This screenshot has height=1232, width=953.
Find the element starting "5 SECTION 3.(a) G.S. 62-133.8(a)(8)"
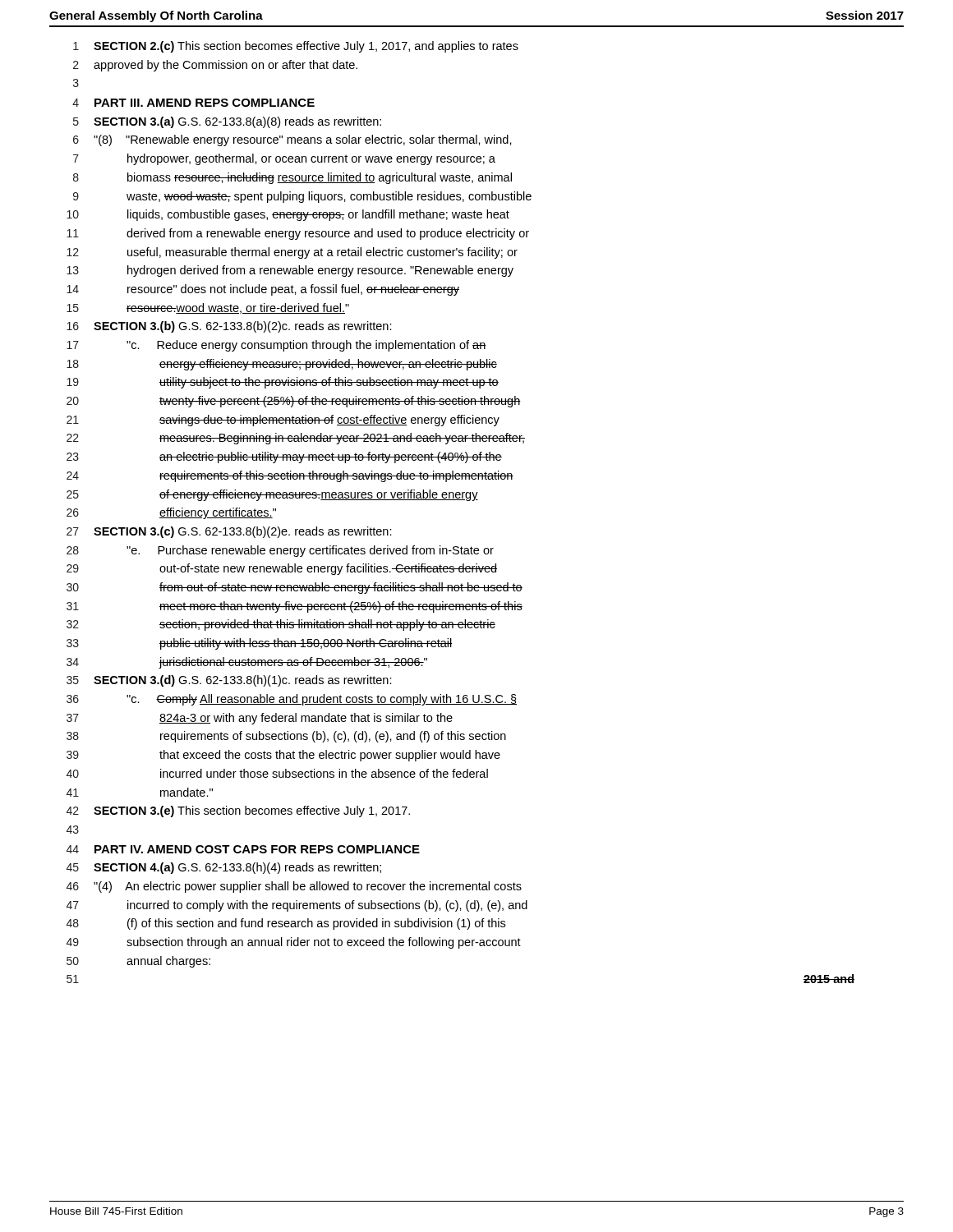click(227, 122)
